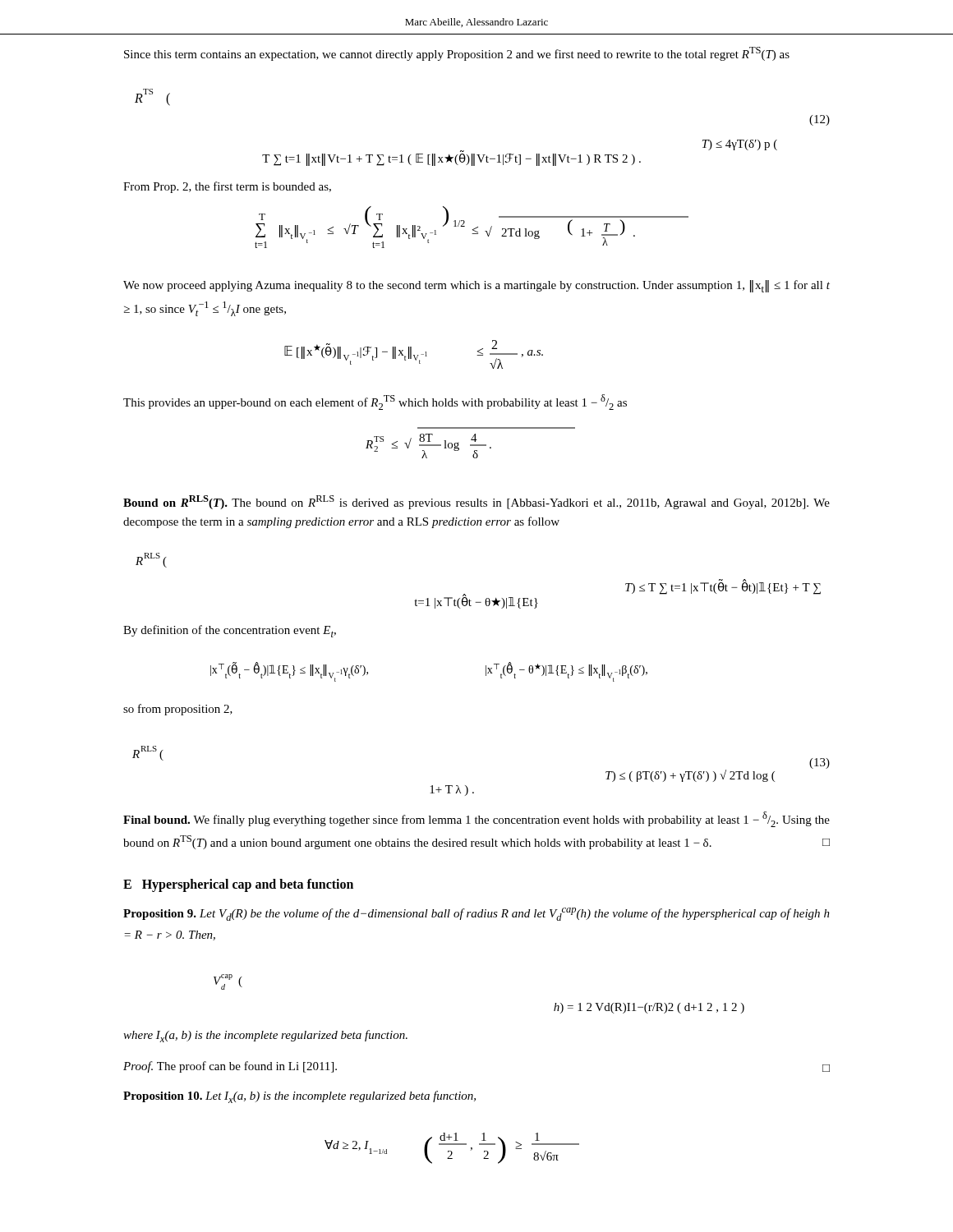Screen dimensions: 1232x953
Task: Click on the text block that says "Since this term"
Action: [x=456, y=53]
